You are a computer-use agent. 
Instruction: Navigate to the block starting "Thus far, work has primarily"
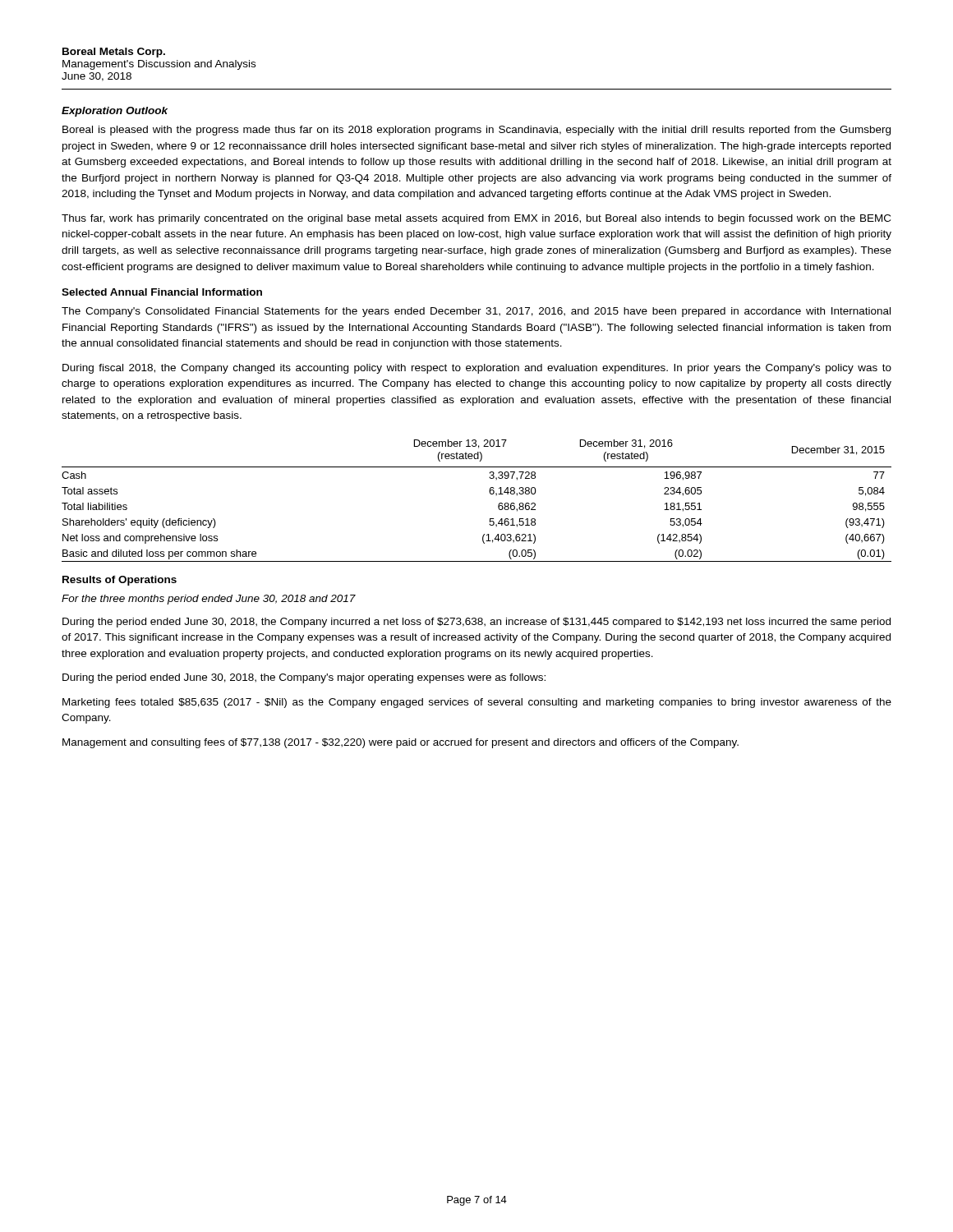(476, 242)
